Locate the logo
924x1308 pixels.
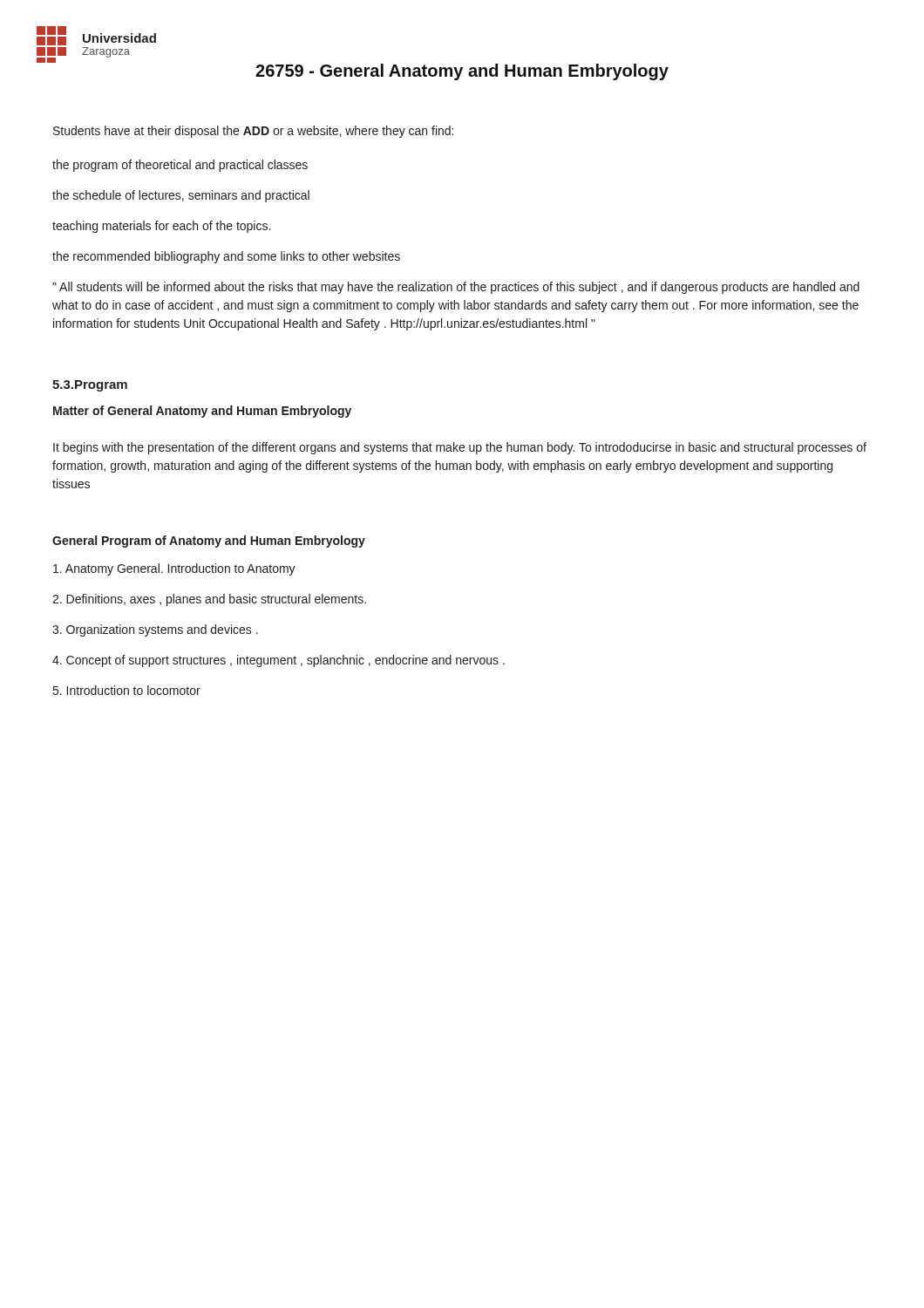tap(96, 44)
